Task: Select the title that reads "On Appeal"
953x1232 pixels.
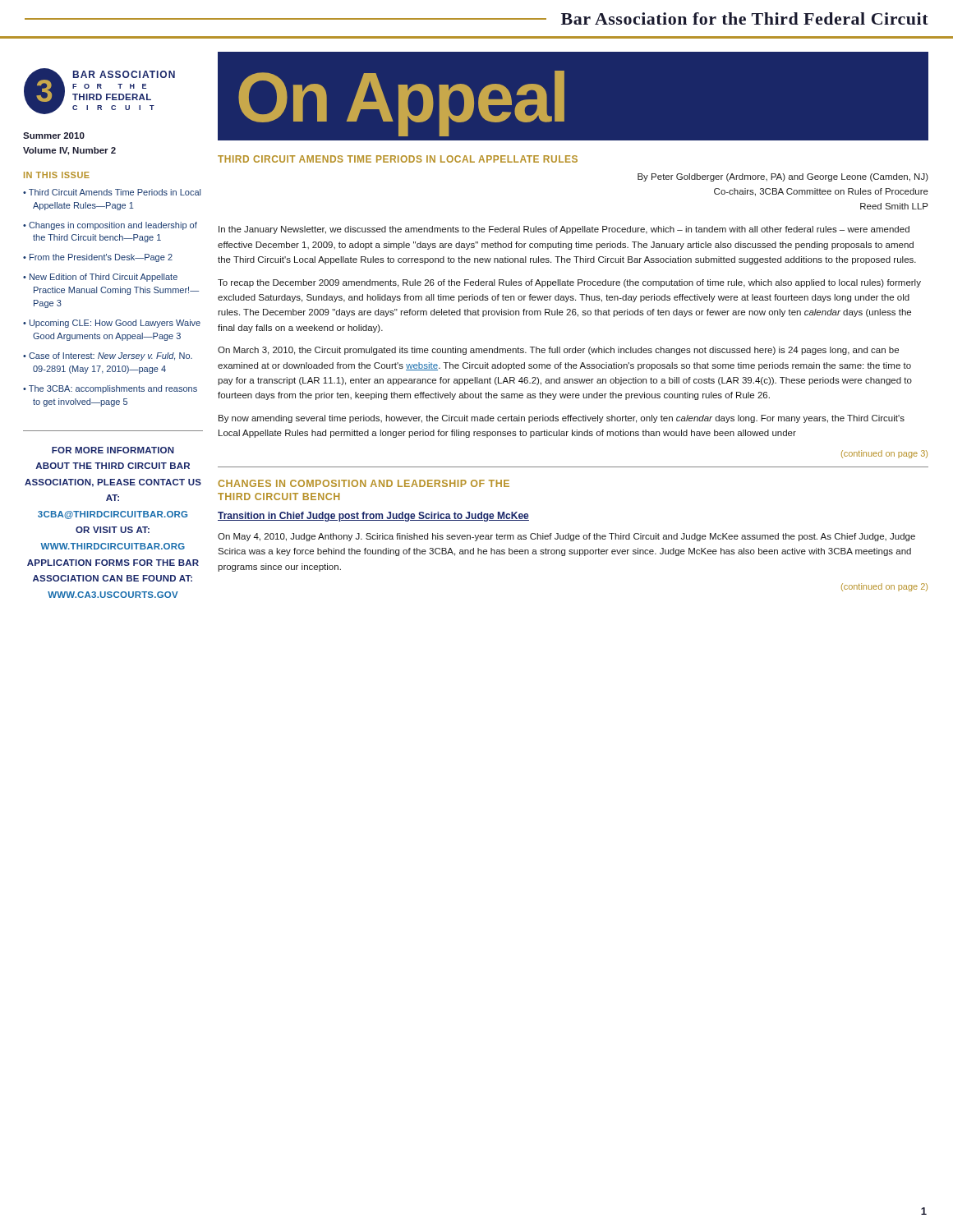Action: coord(402,97)
